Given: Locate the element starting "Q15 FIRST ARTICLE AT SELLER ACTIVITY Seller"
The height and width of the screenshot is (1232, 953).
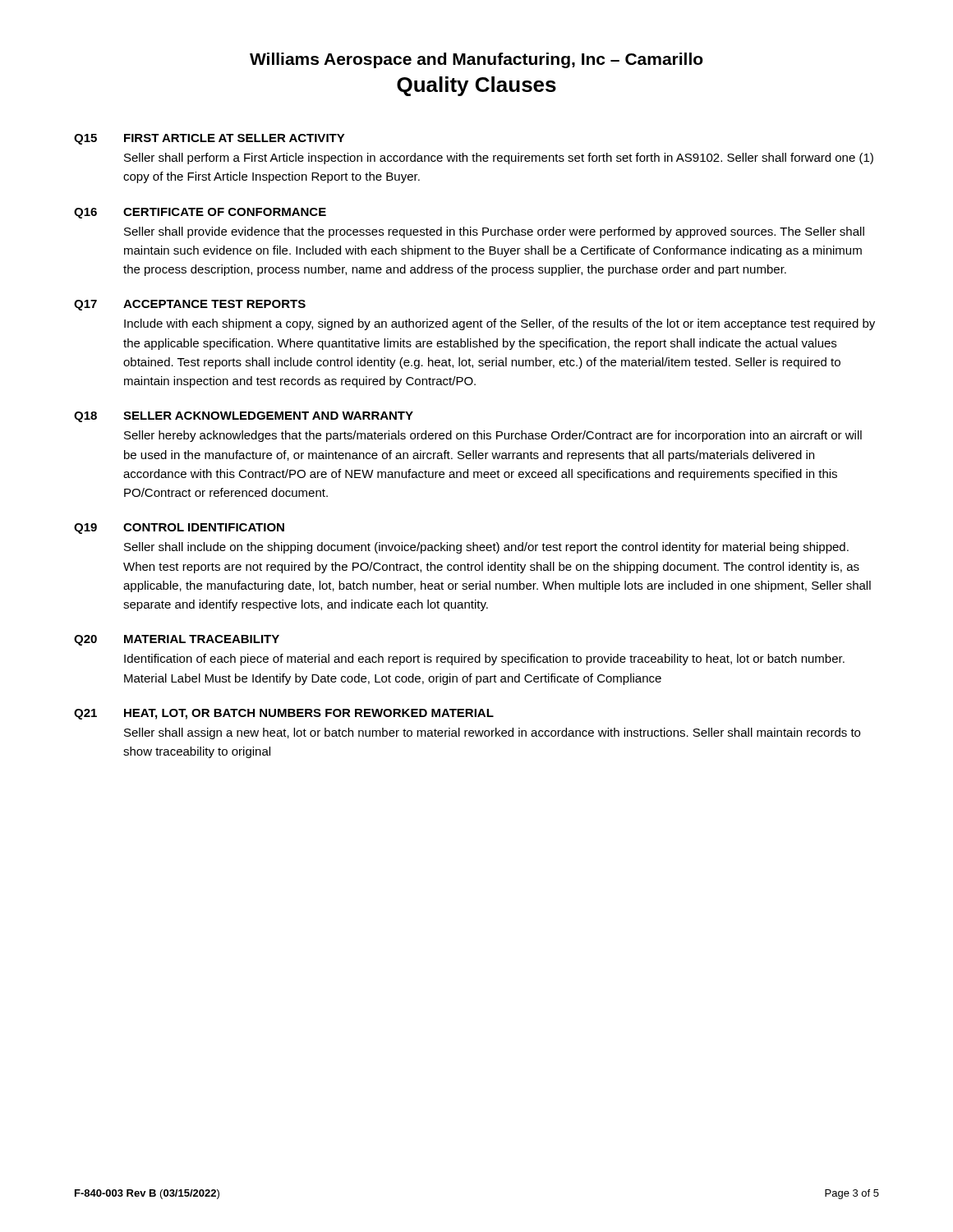Looking at the screenshot, I should click(476, 158).
